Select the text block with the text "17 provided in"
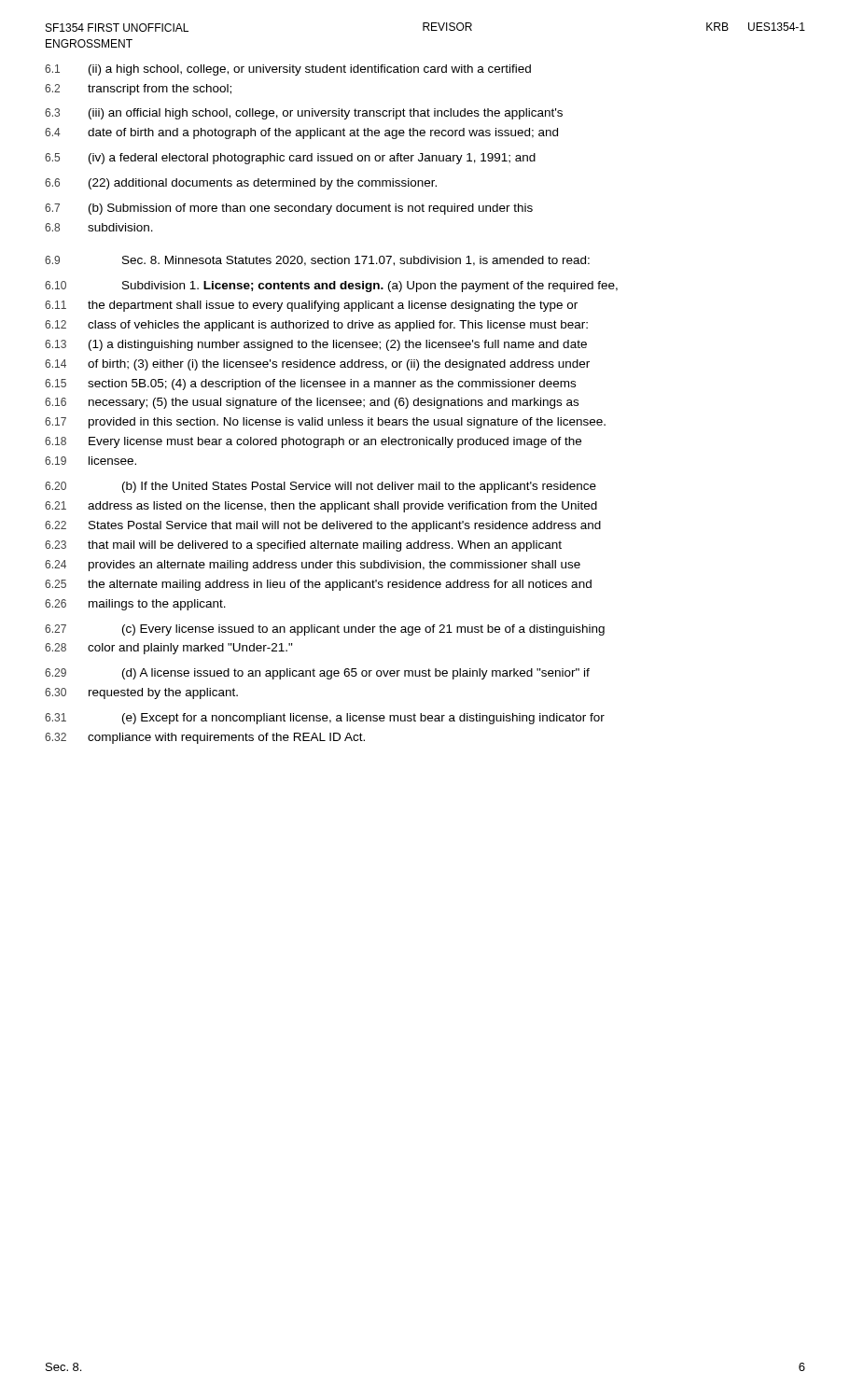 [425, 423]
